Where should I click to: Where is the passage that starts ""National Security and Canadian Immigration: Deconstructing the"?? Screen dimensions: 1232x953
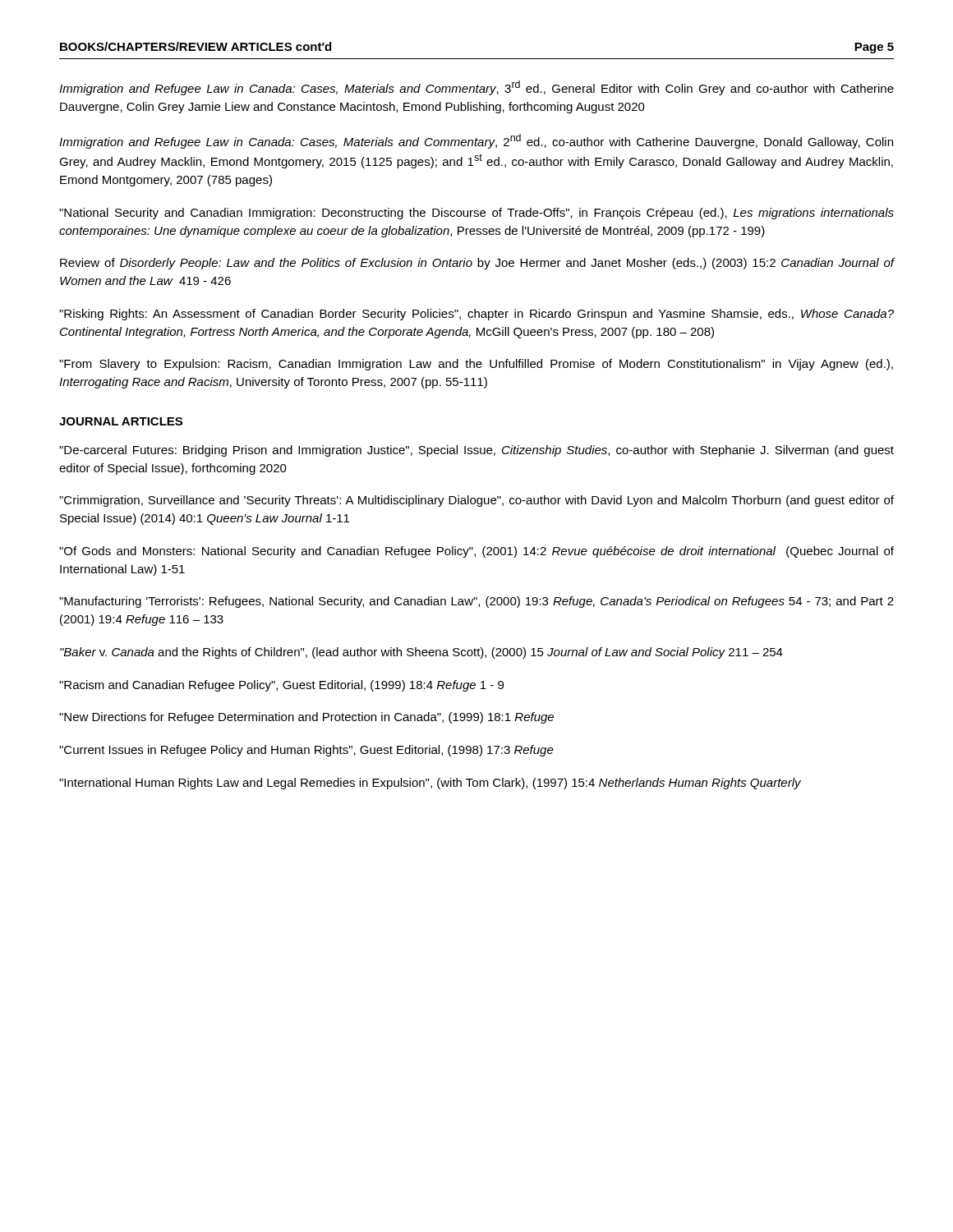476,221
